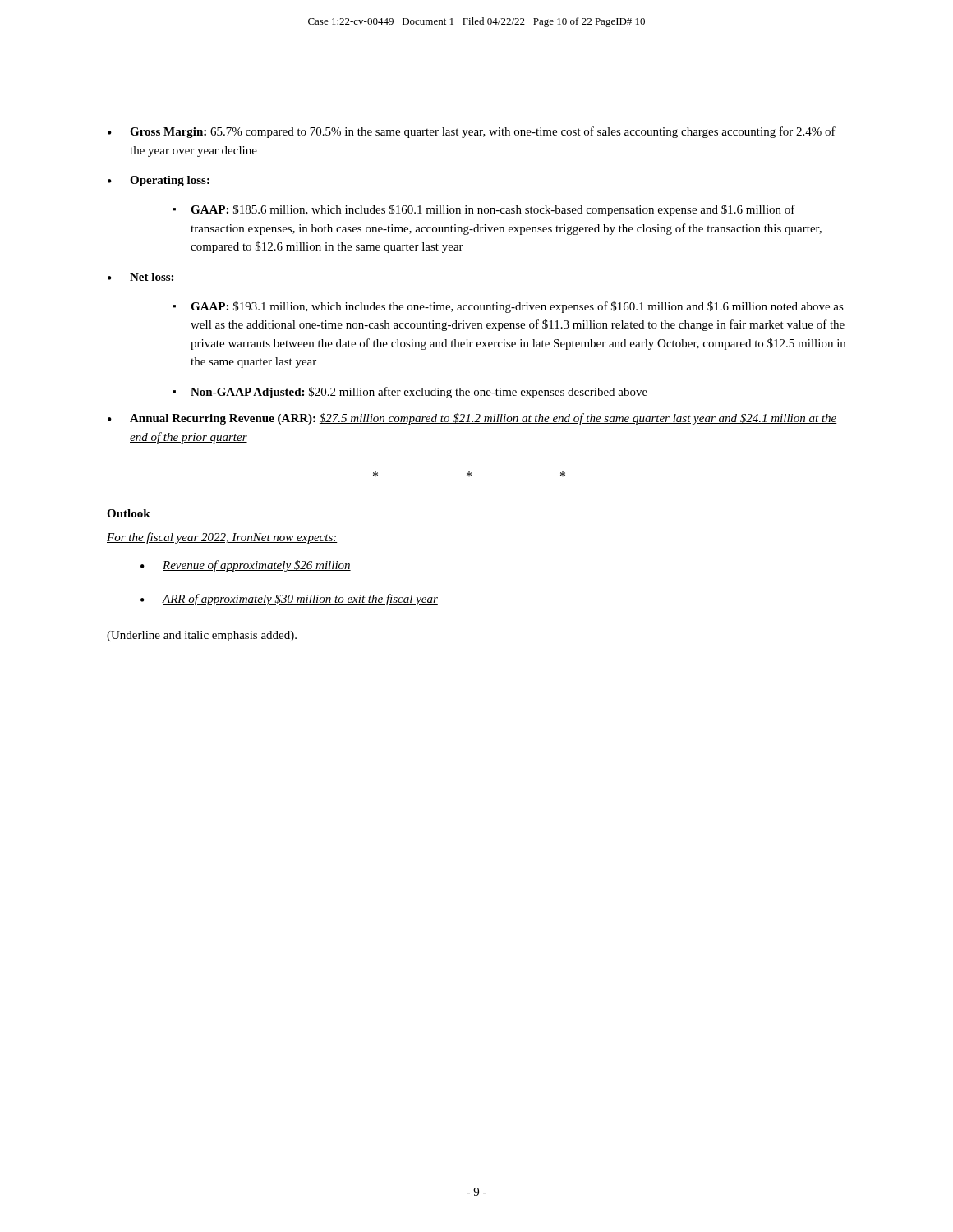
Task: Where is the passage that starts "• Annual Recurring"?
Action: pos(476,428)
